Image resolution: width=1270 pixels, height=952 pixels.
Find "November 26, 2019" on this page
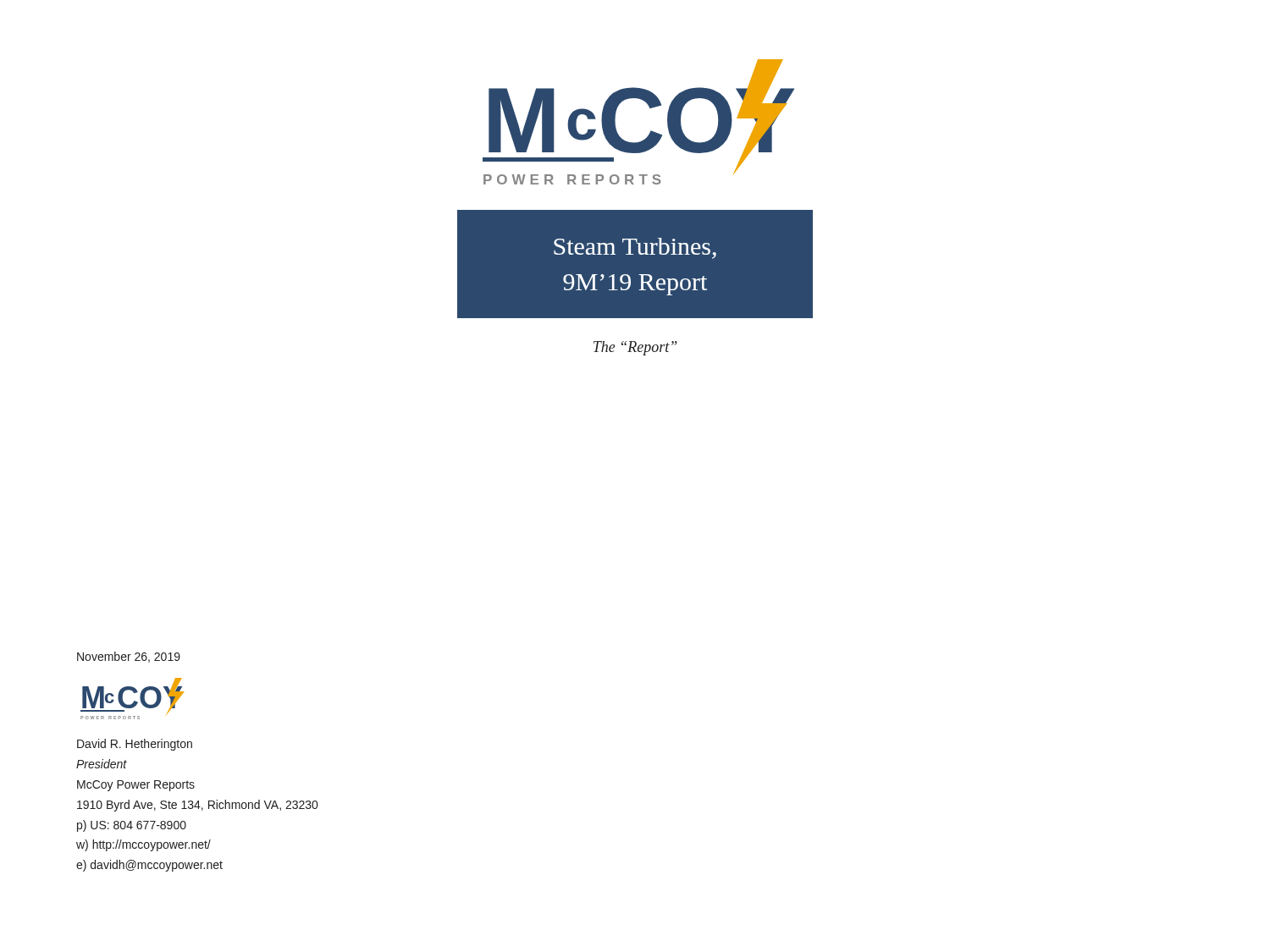128,656
